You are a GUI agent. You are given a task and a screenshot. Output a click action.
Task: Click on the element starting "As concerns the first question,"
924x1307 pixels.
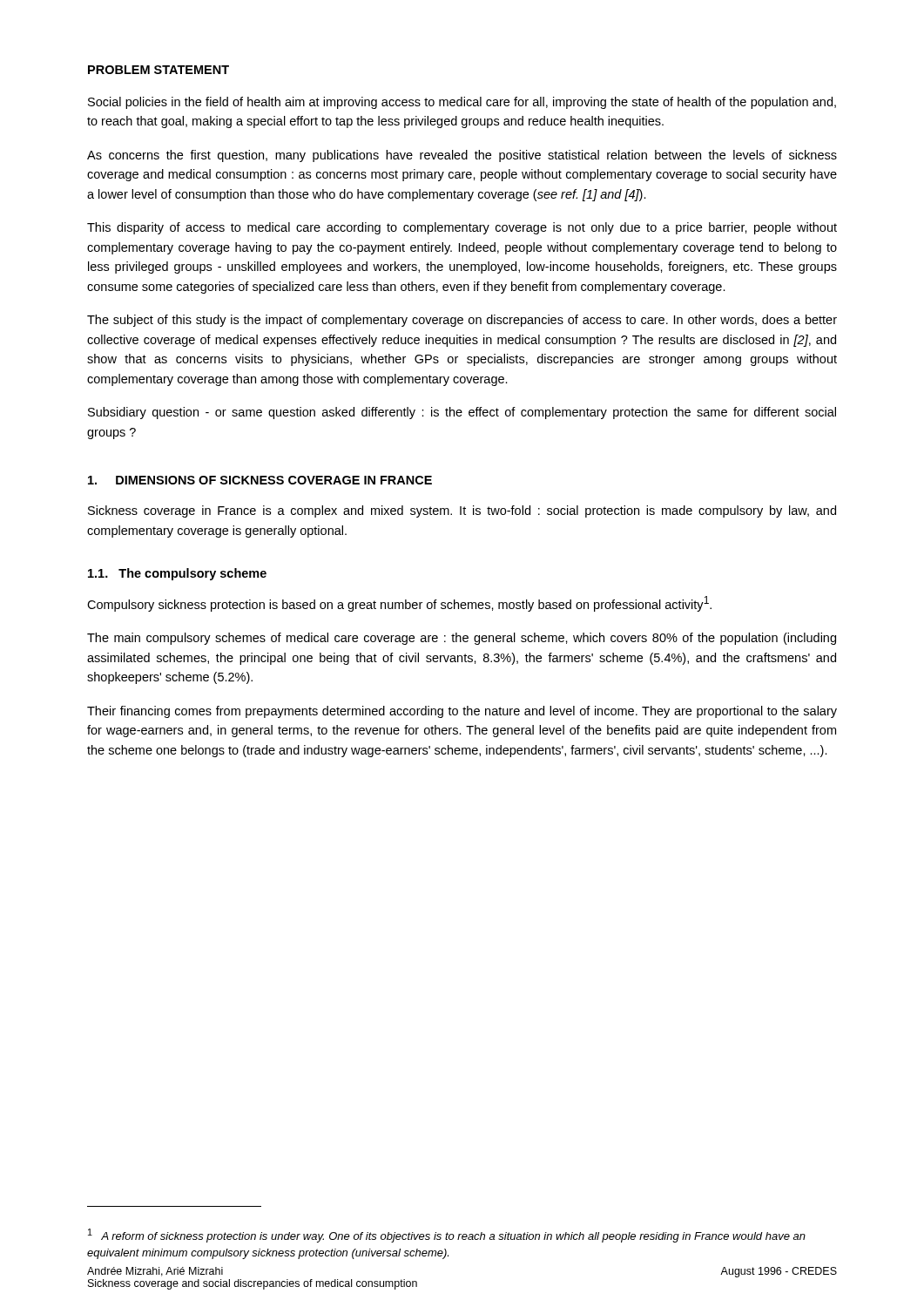point(462,175)
